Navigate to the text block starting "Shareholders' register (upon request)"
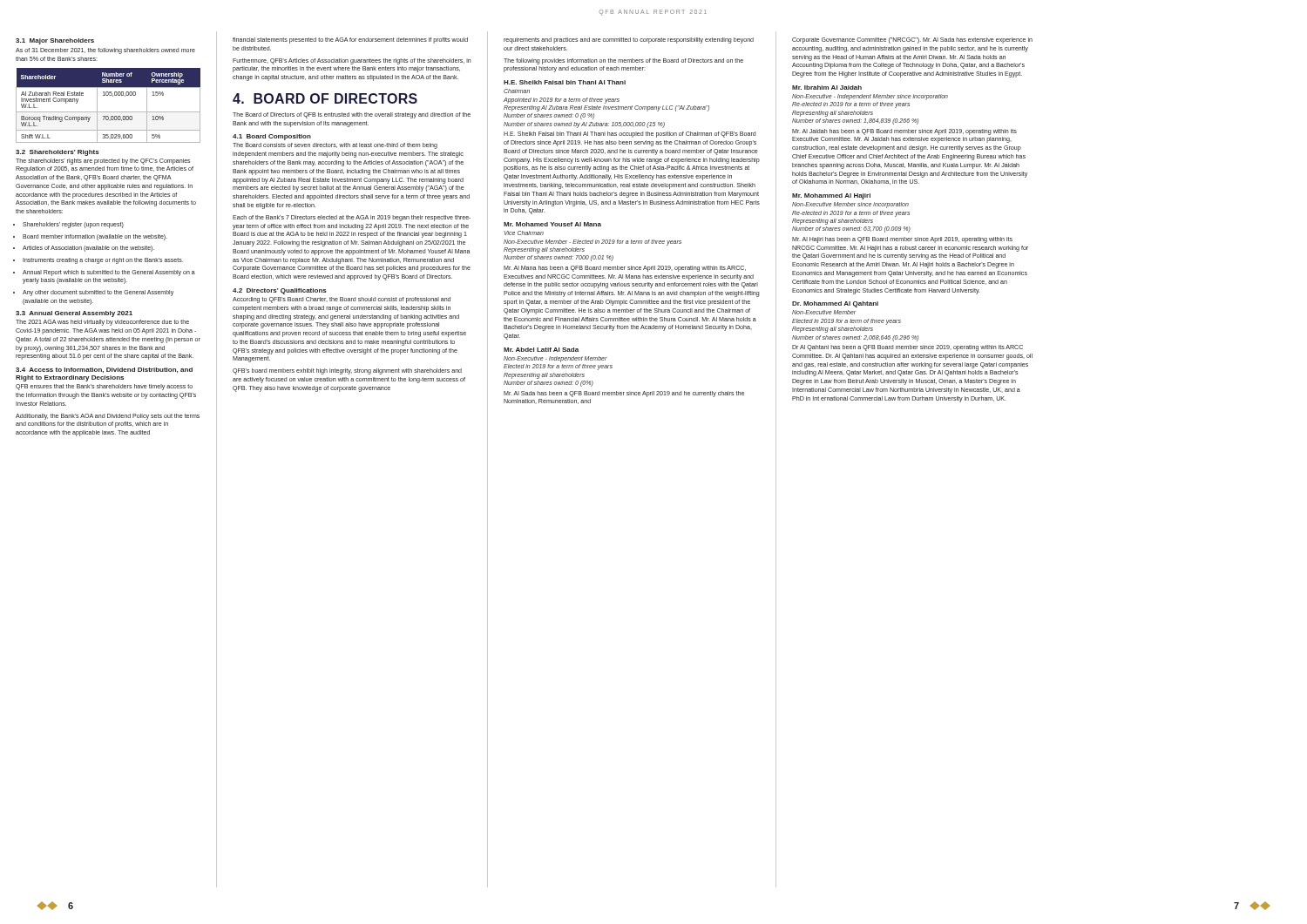Image resolution: width=1307 pixels, height=924 pixels. [111, 225]
